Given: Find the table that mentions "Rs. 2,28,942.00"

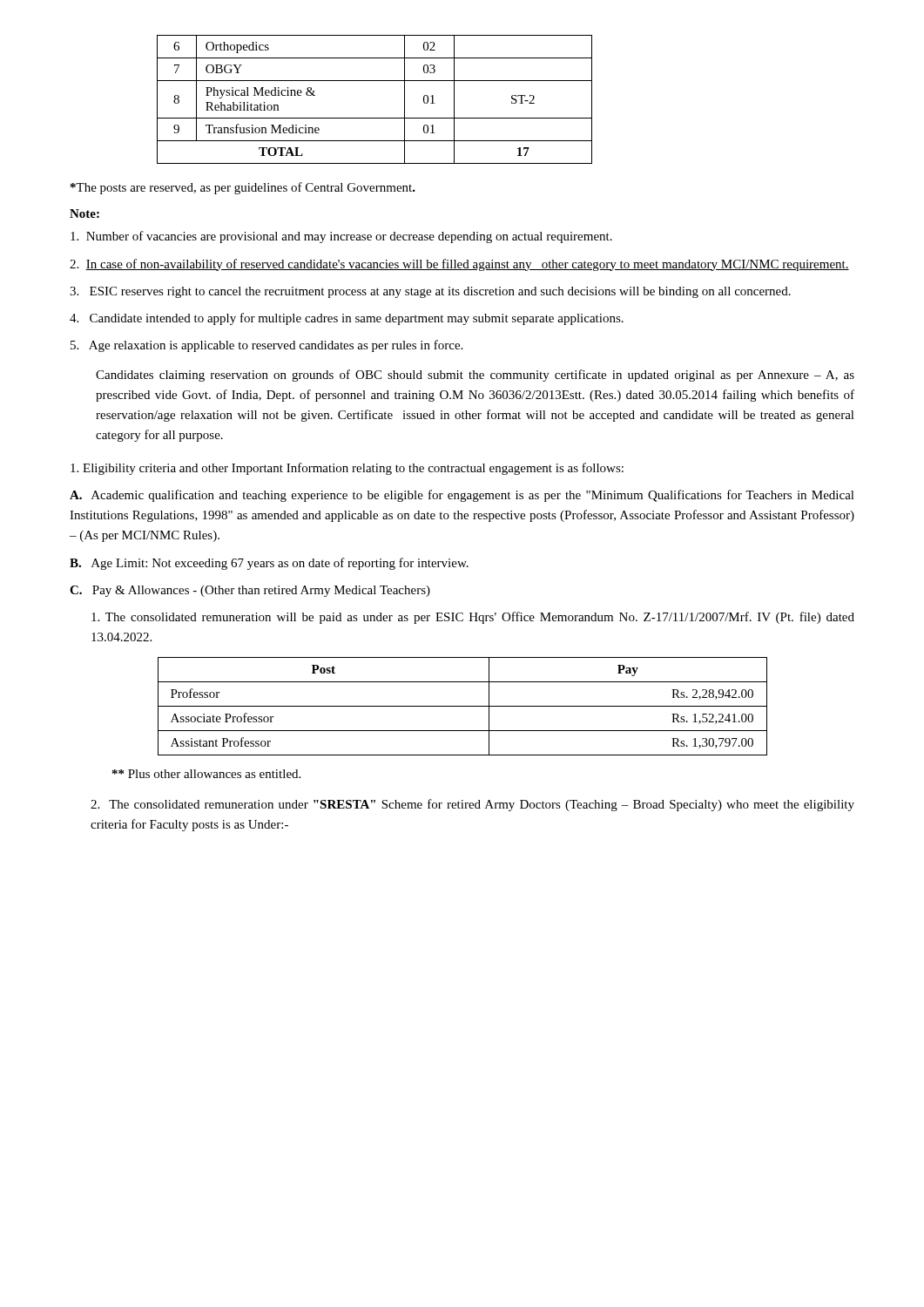Looking at the screenshot, I should point(462,706).
